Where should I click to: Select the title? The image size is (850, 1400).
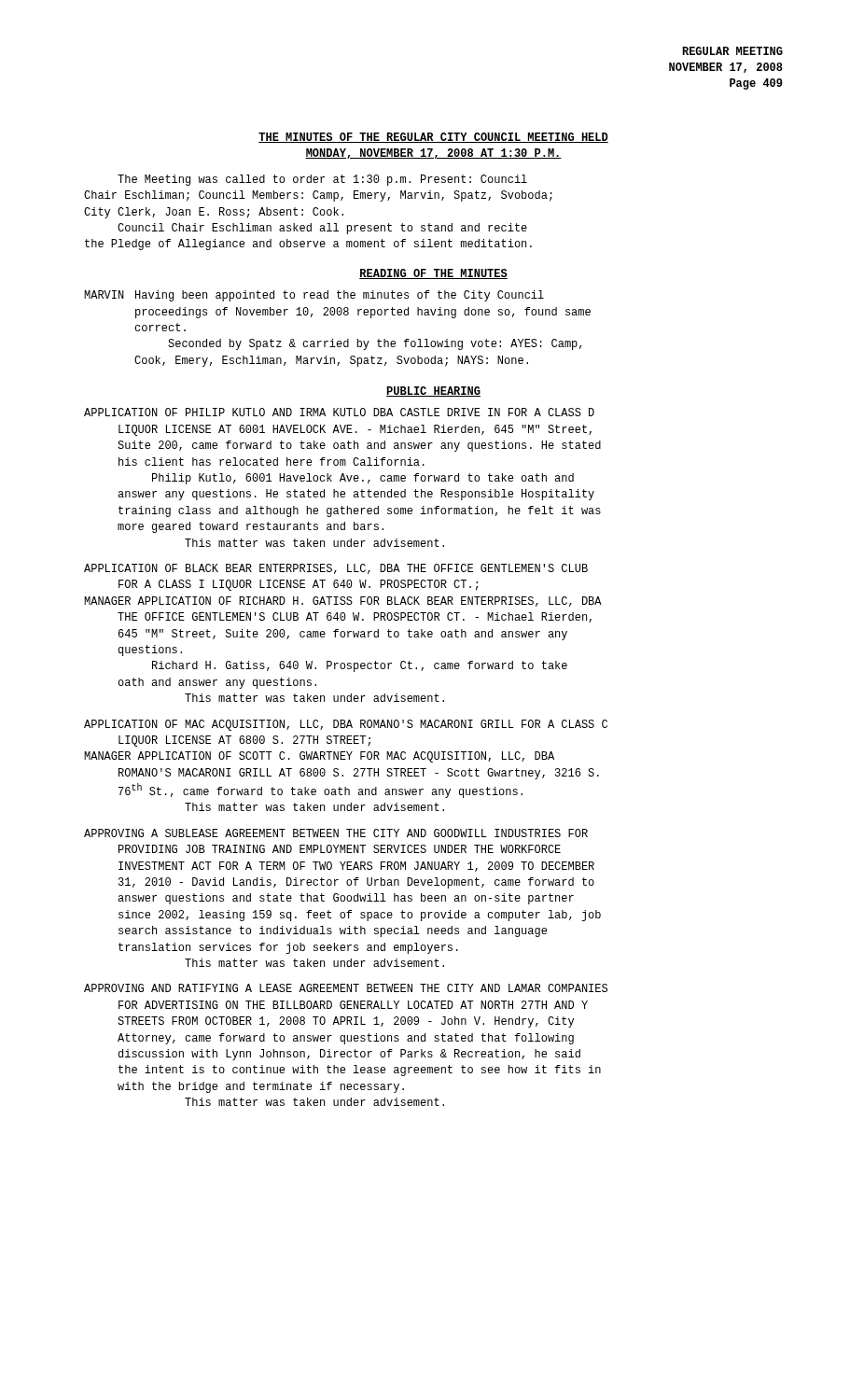[x=433, y=146]
